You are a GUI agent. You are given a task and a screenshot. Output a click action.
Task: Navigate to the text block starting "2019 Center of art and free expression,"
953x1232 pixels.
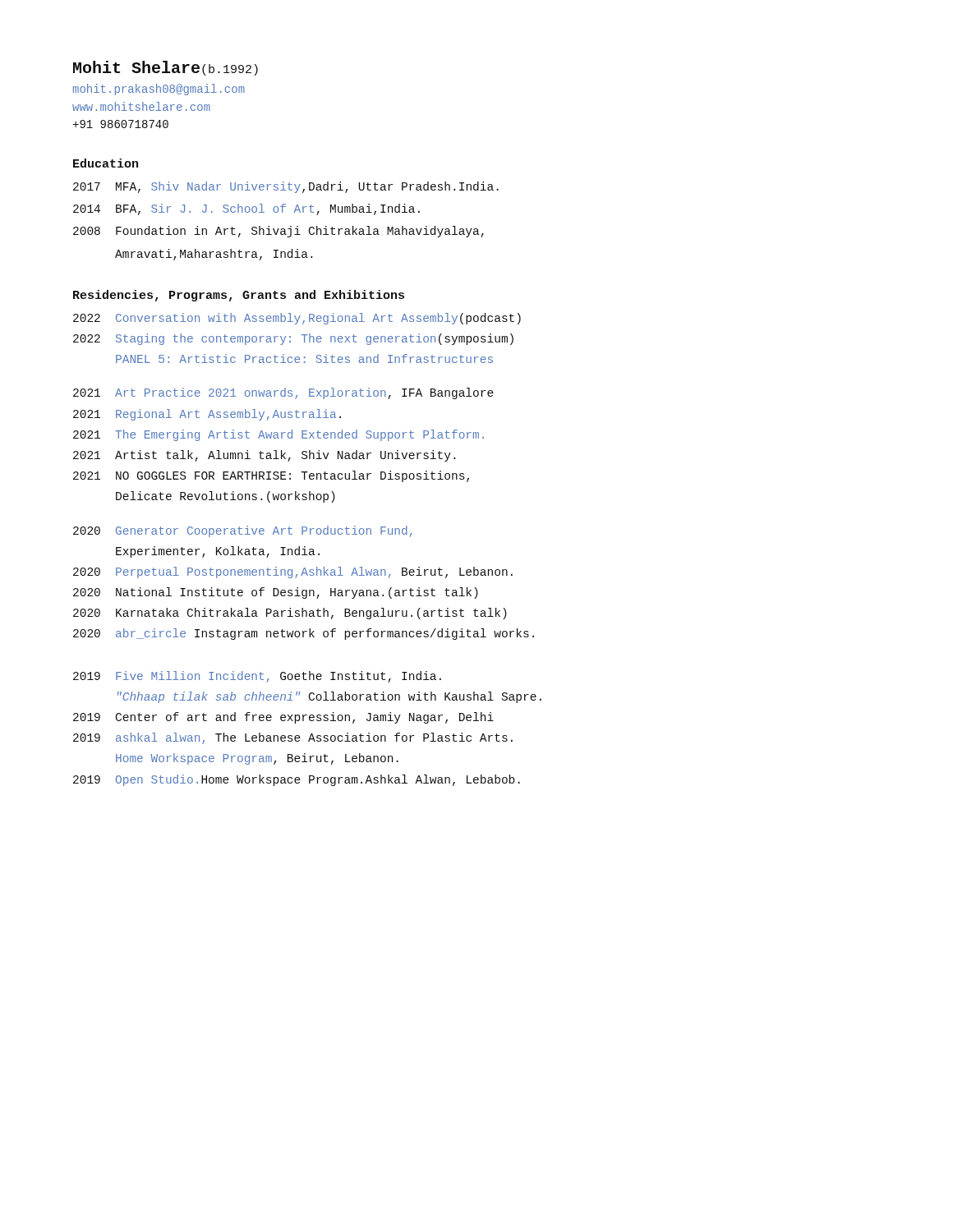click(283, 718)
